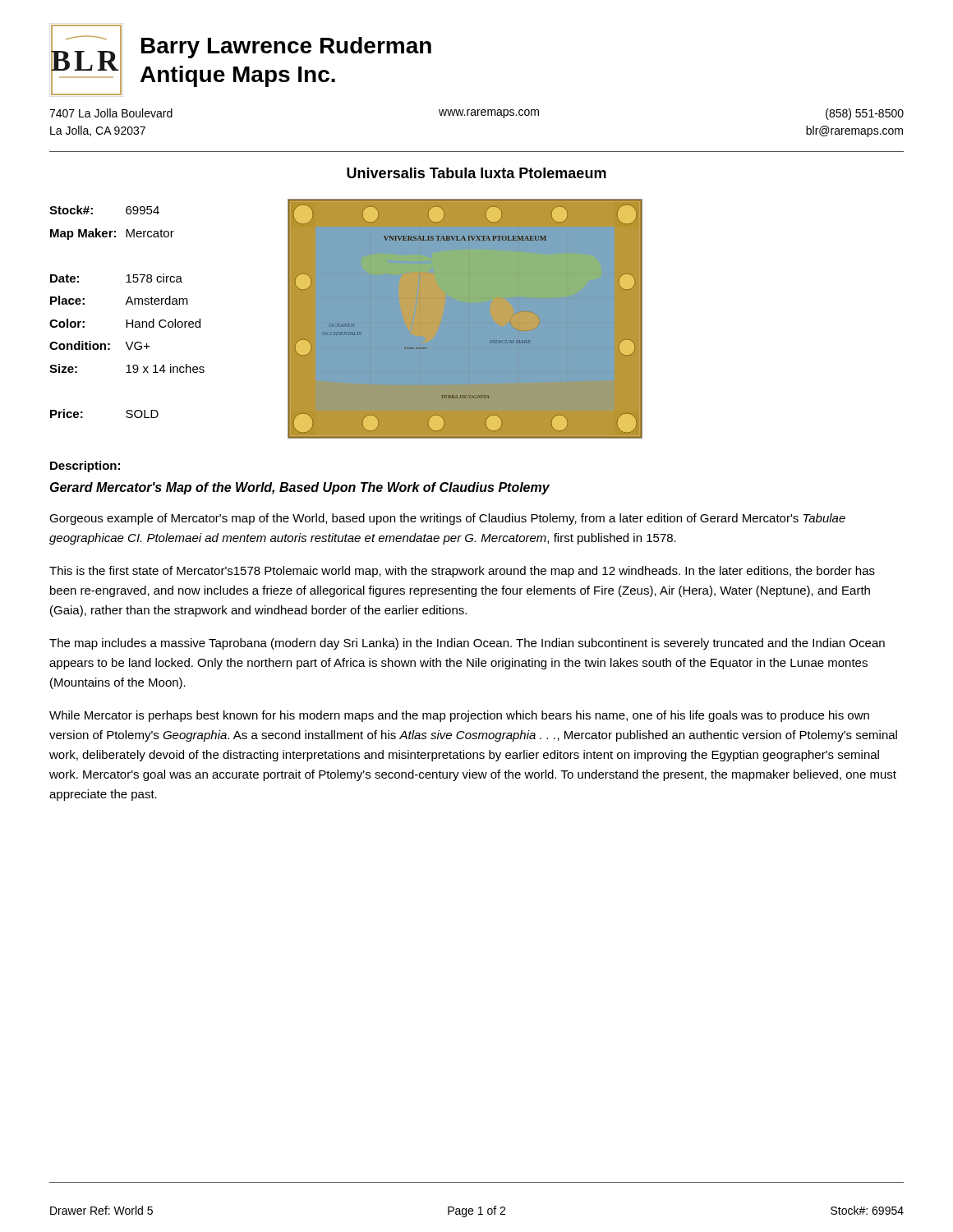This screenshot has width=953, height=1232.
Task: Find the text block starting "The map includes a massive Taprobana (modern day"
Action: (x=467, y=662)
